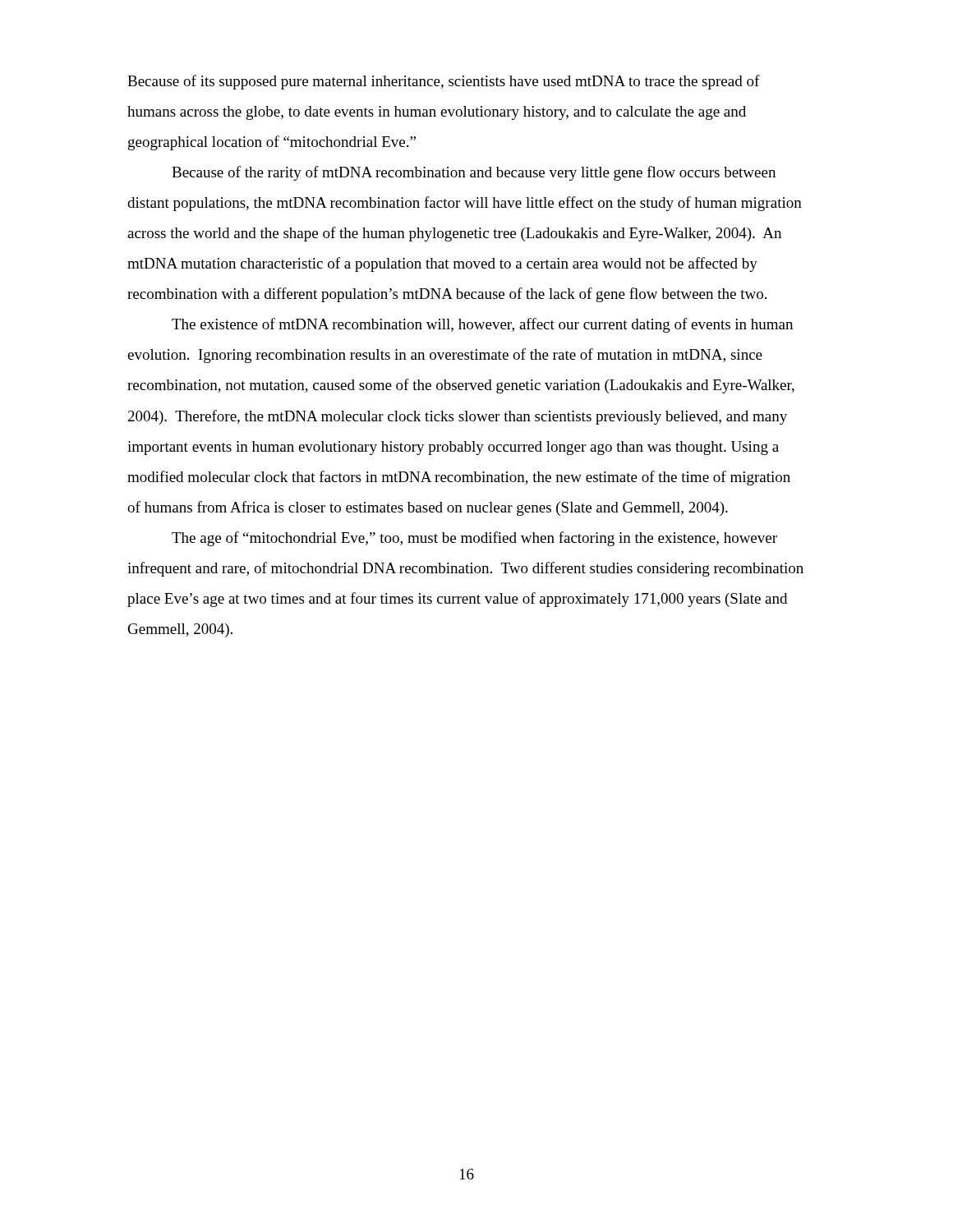
Task: Where is the passage that starts "Because of its supposed pure maternal"?
Action: (443, 111)
